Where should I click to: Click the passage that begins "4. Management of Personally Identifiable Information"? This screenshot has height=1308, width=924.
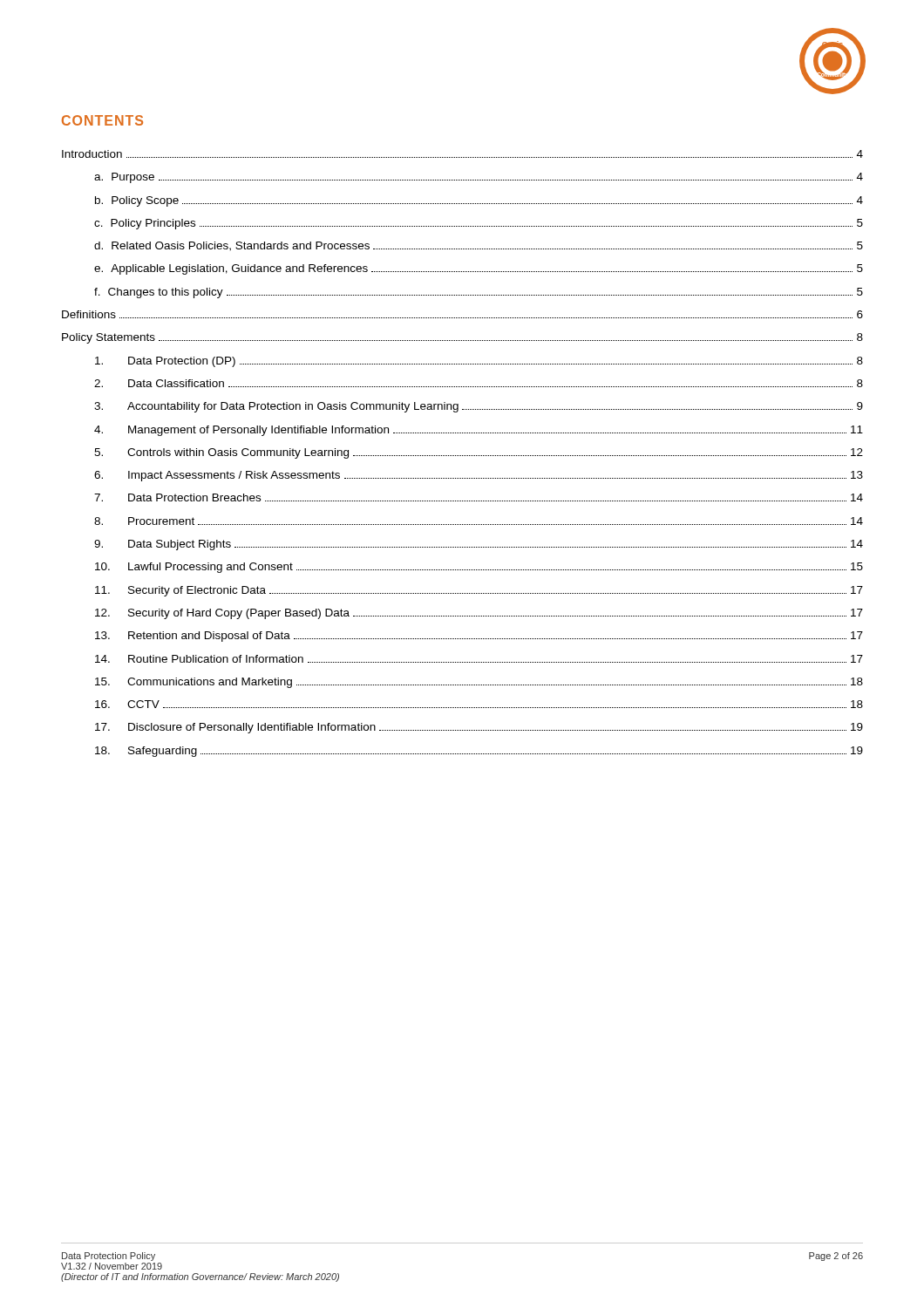point(479,430)
